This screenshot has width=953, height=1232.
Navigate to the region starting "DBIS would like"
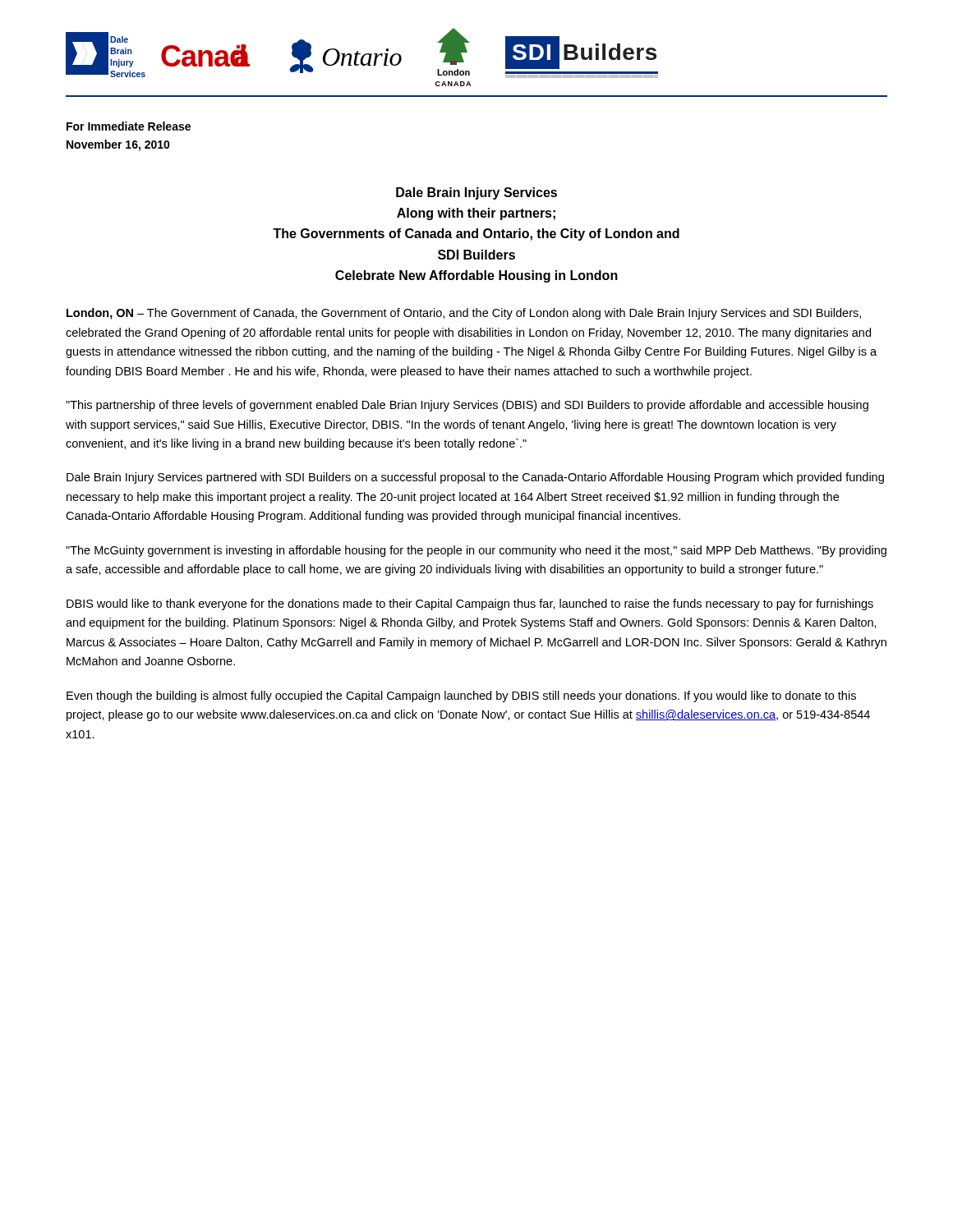point(476,633)
